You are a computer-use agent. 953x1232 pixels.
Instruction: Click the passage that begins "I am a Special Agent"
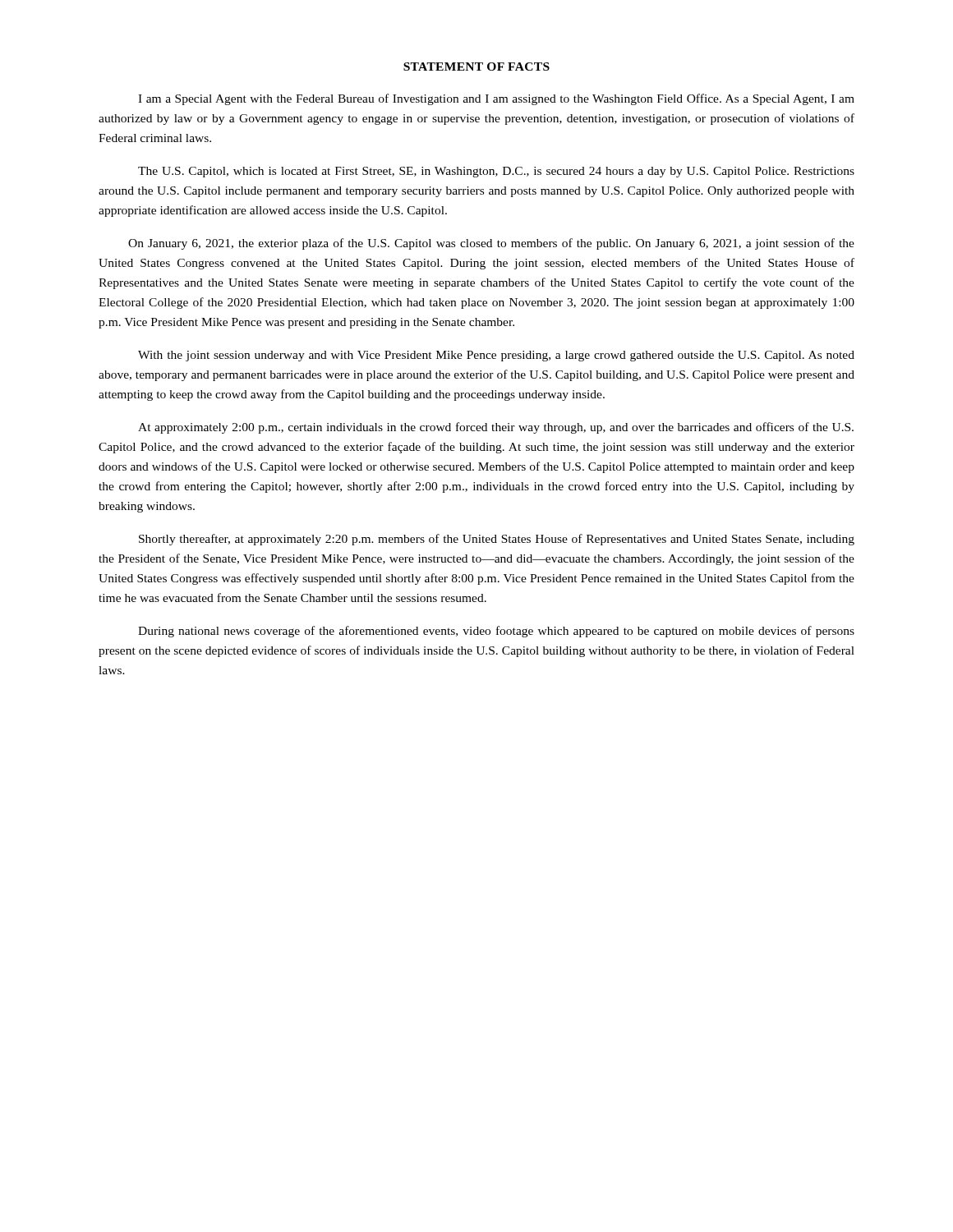coord(476,118)
